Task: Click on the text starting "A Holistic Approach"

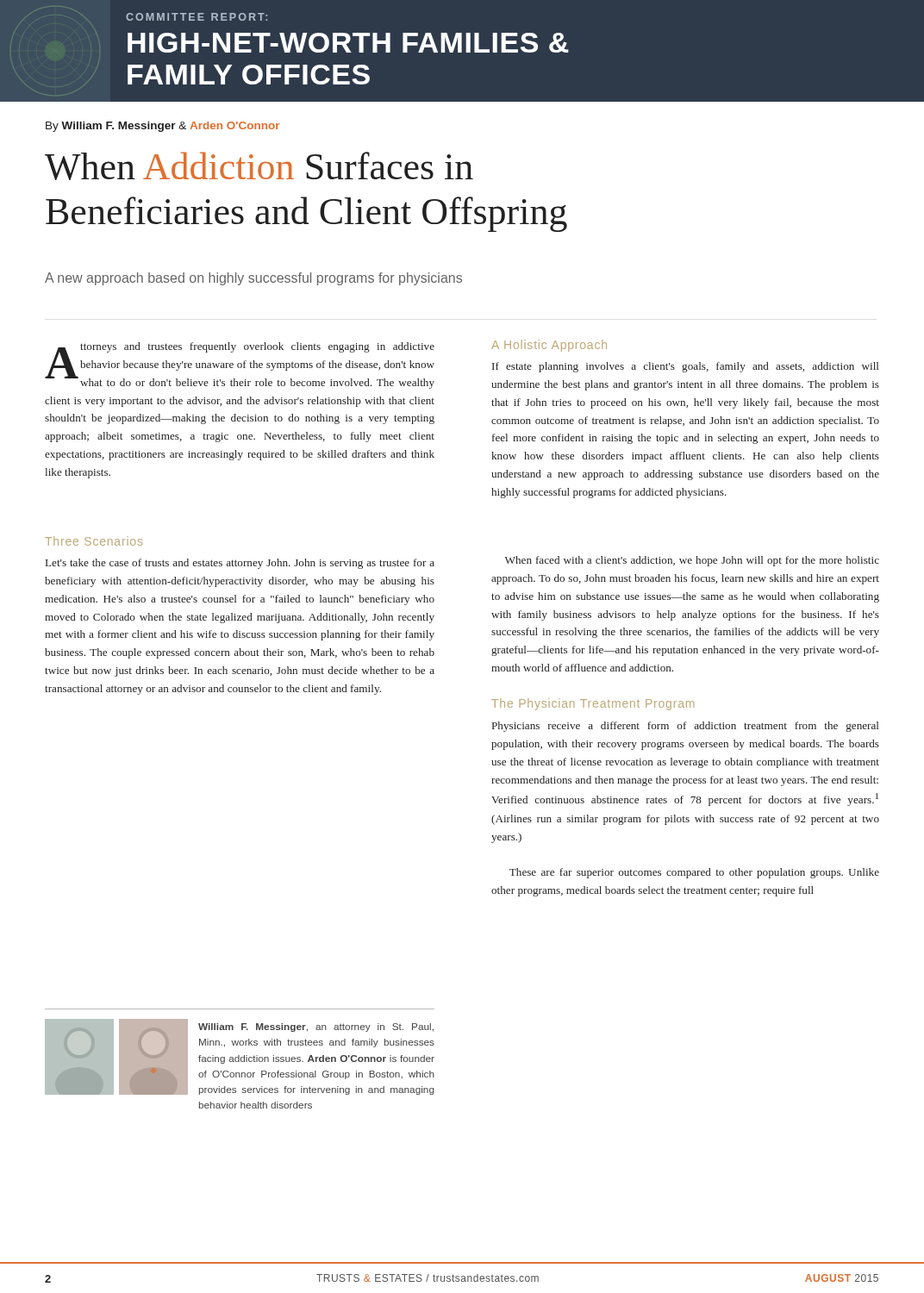Action: [550, 345]
